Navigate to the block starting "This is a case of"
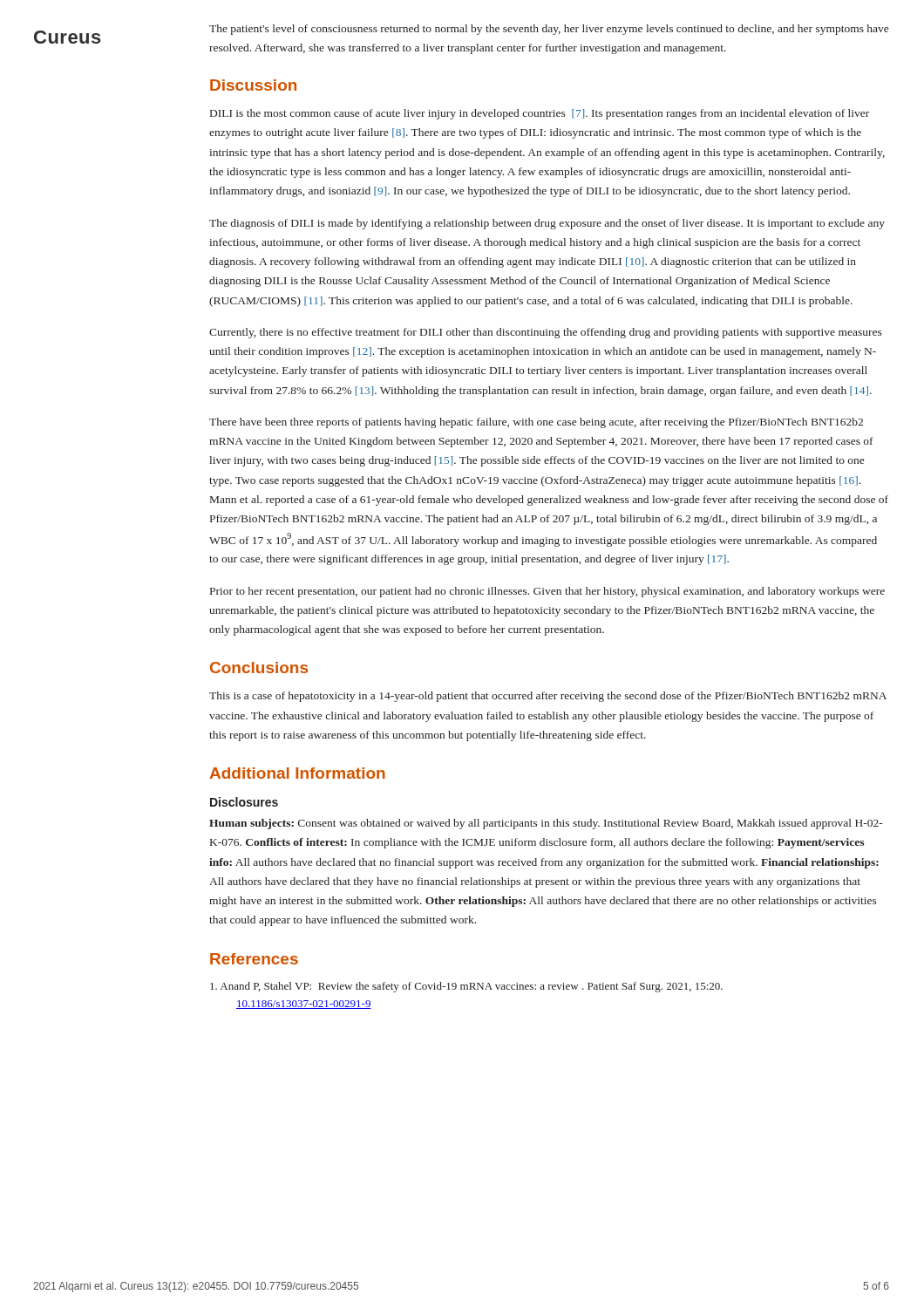924x1308 pixels. (x=548, y=715)
